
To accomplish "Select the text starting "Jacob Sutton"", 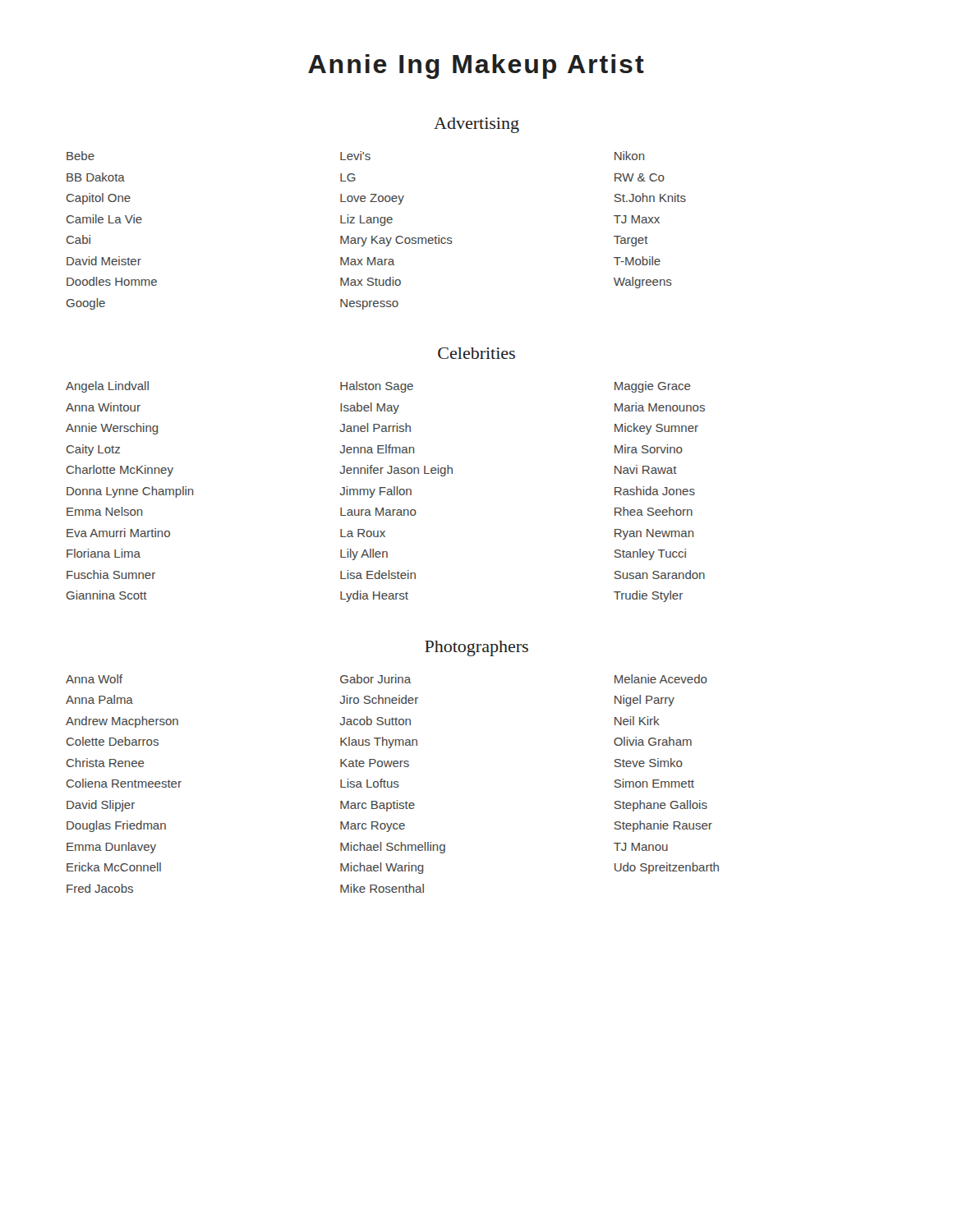I will pyautogui.click(x=376, y=720).
